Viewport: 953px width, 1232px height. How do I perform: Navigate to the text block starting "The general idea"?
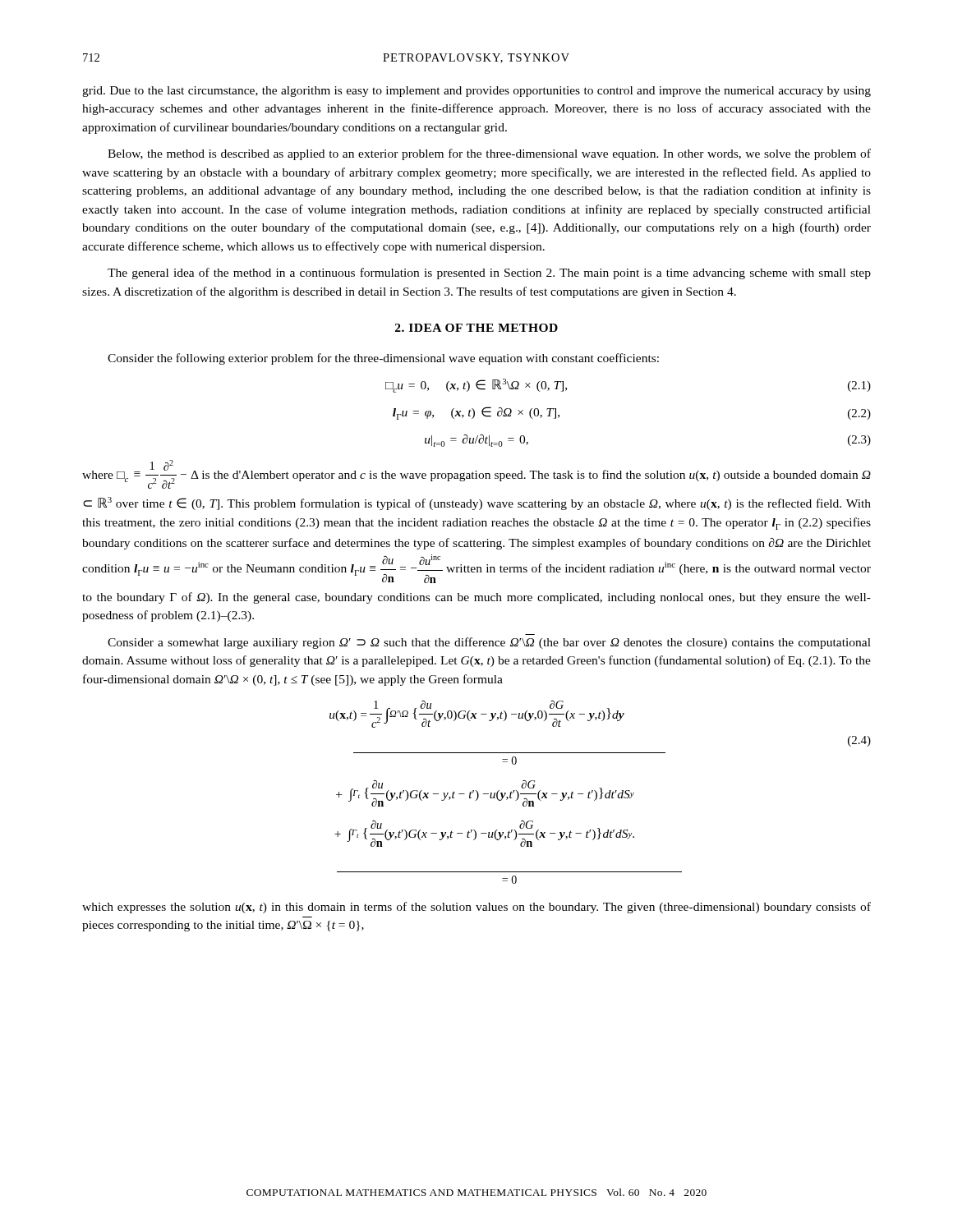click(476, 282)
